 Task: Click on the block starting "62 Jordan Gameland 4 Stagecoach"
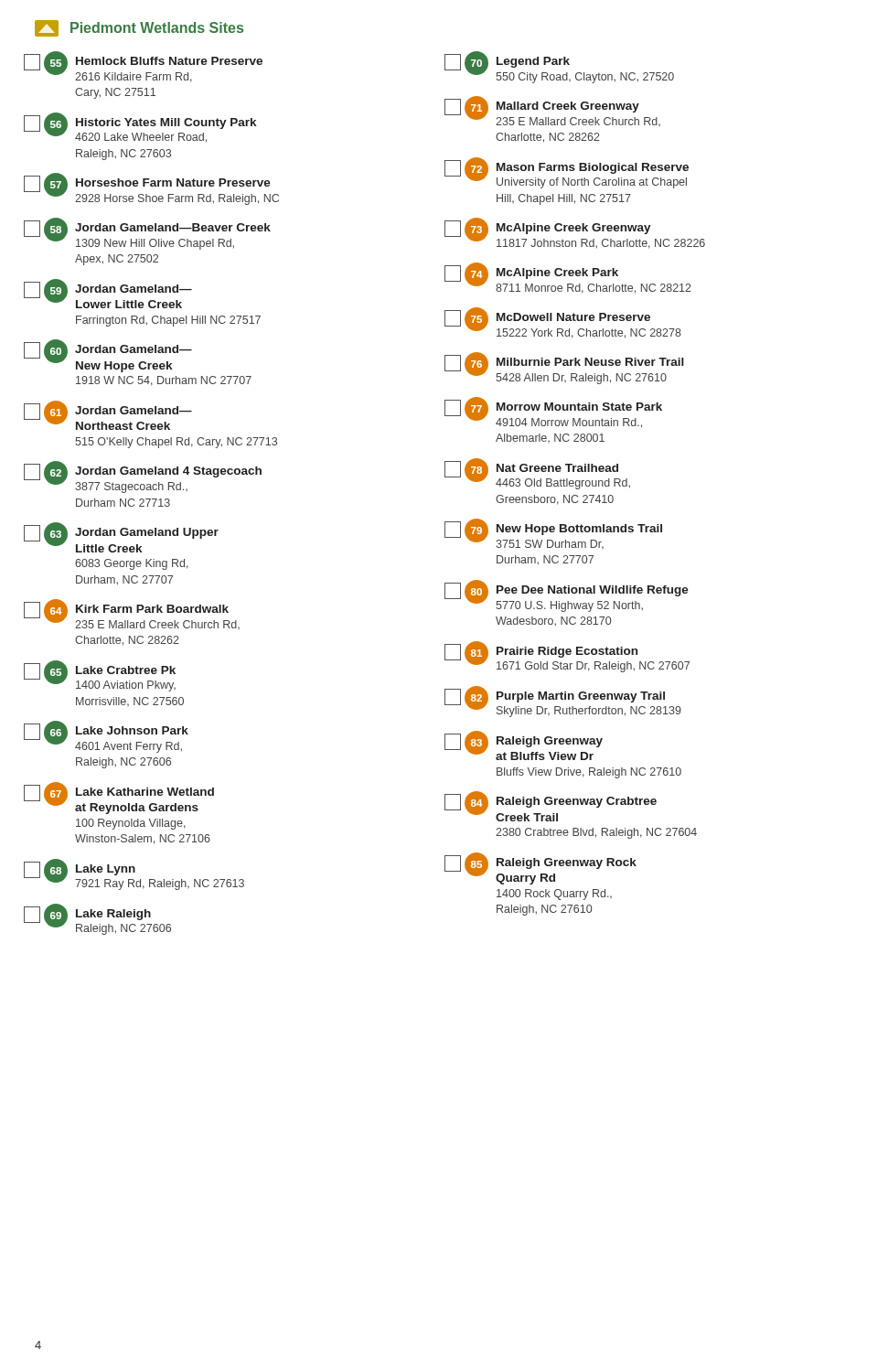(x=143, y=485)
